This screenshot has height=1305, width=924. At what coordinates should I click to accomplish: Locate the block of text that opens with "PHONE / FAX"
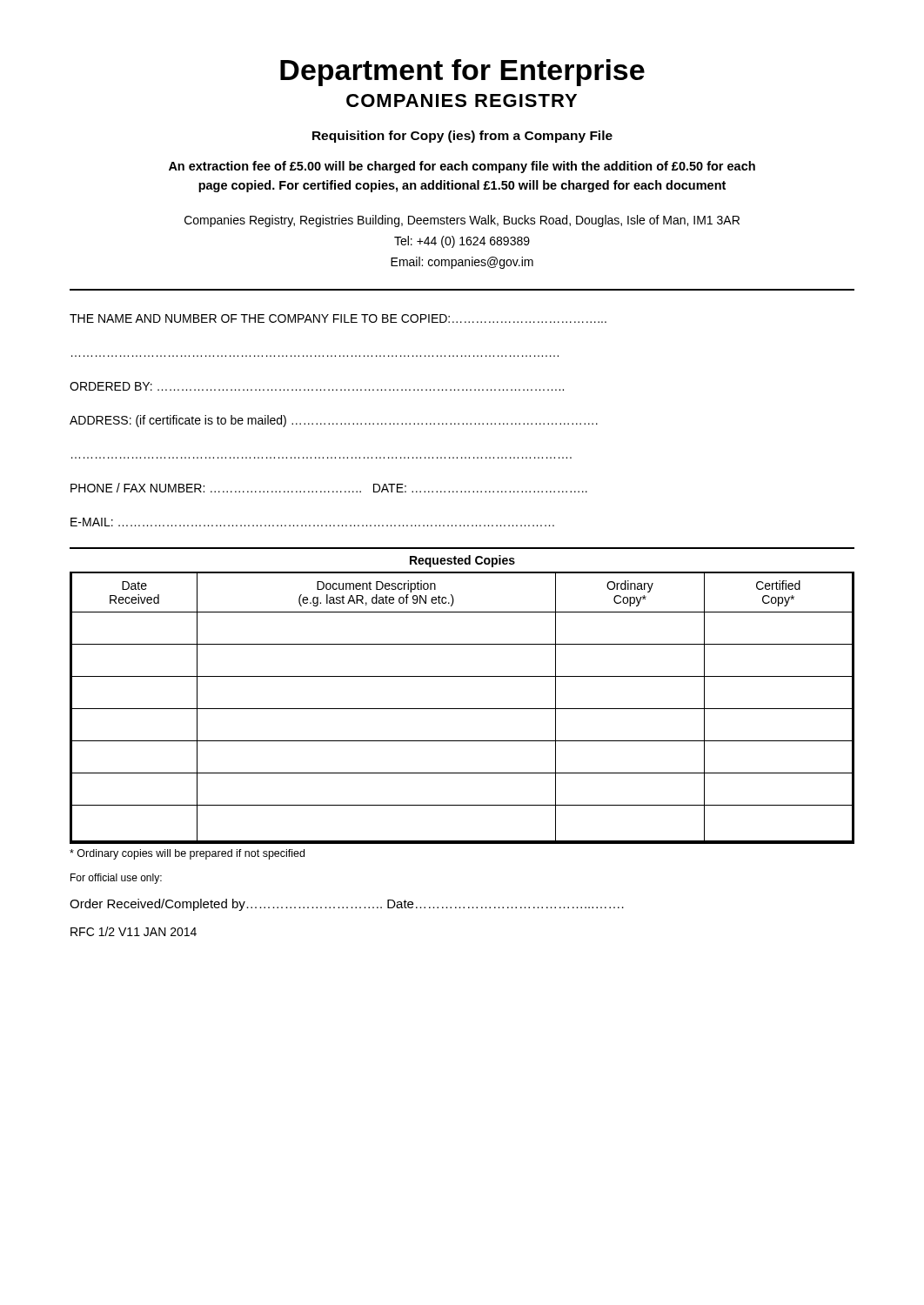[329, 488]
